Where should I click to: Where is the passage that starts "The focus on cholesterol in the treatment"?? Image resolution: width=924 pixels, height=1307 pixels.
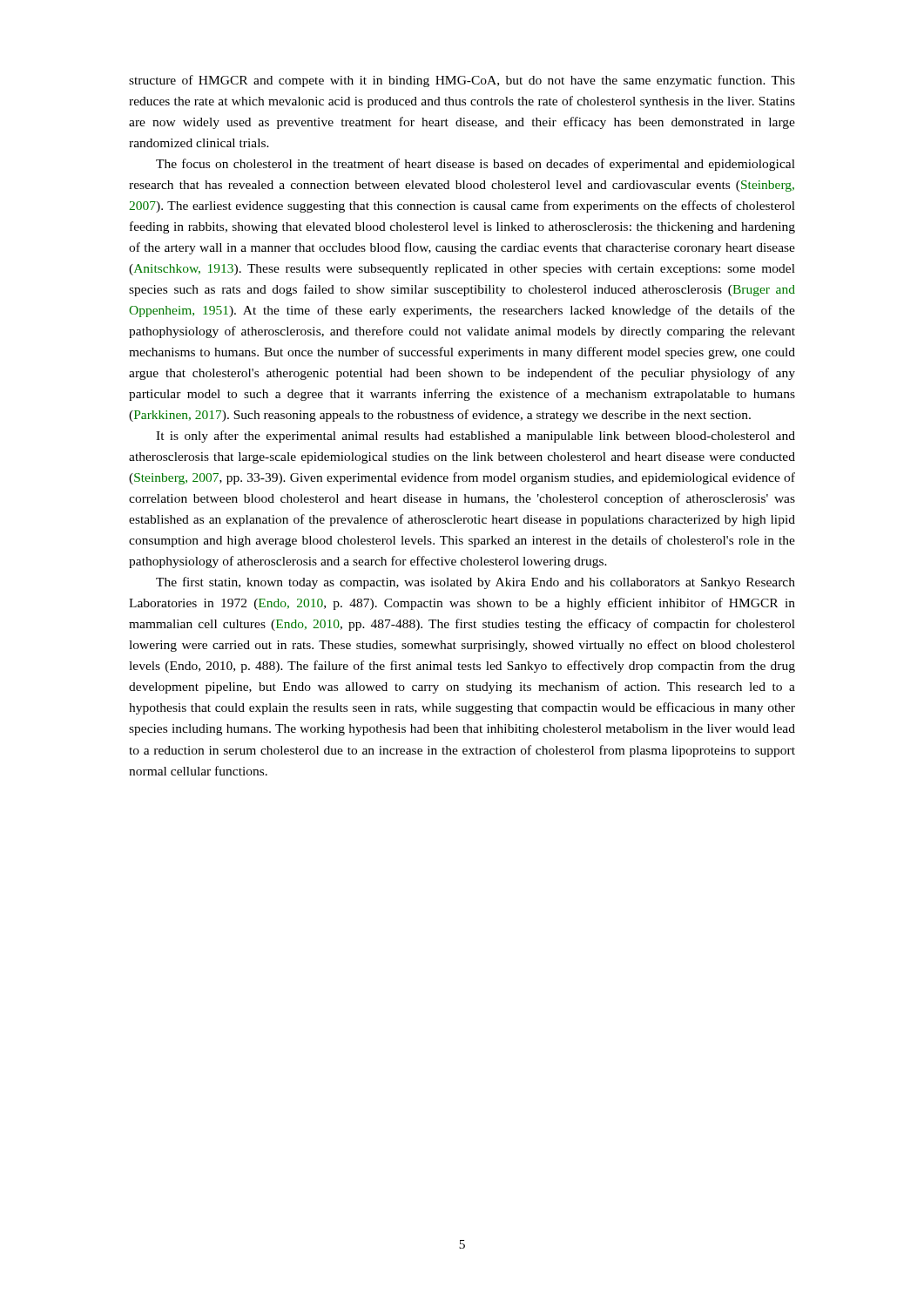tap(462, 289)
